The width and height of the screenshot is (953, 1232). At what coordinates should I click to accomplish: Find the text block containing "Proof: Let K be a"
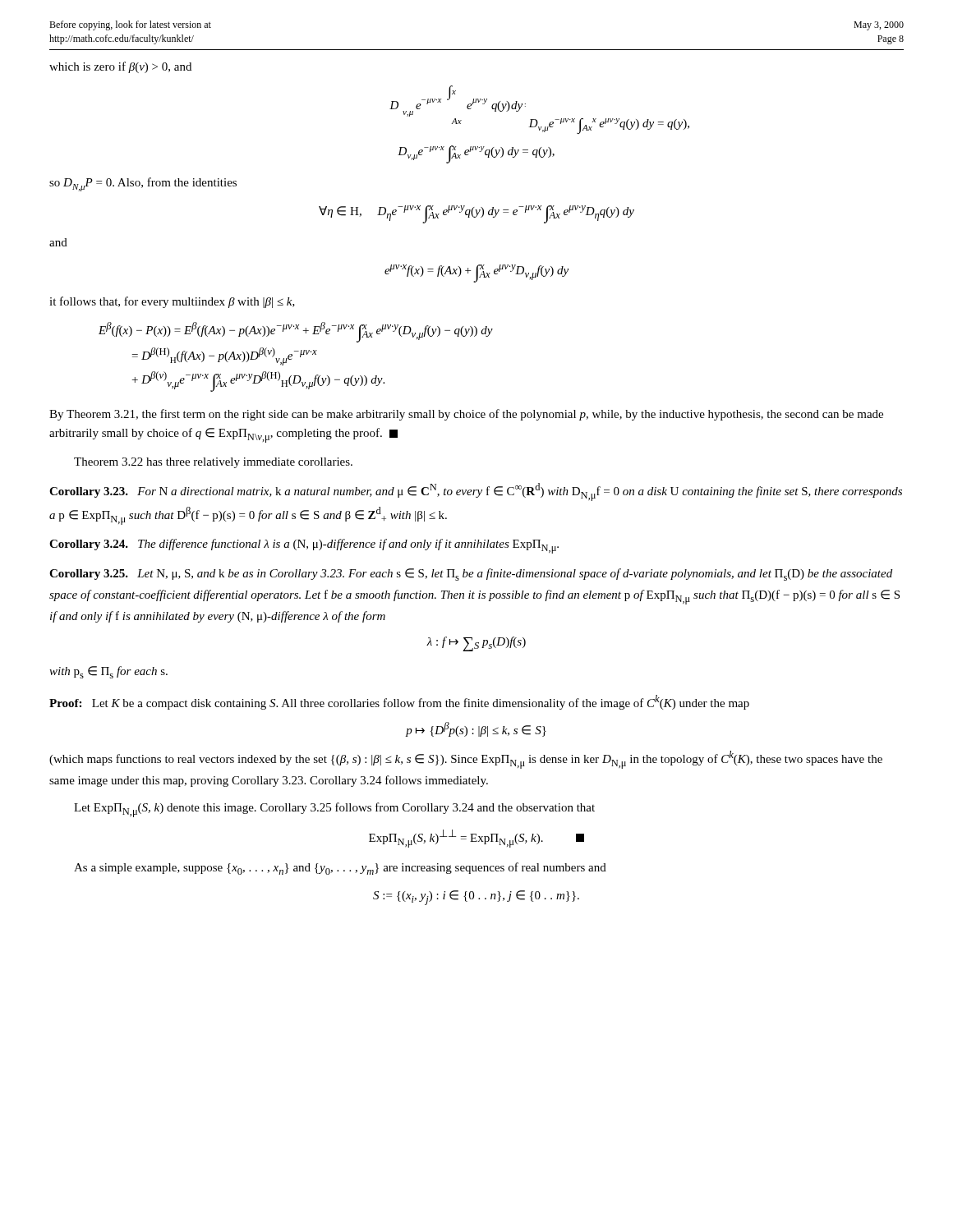tap(476, 702)
